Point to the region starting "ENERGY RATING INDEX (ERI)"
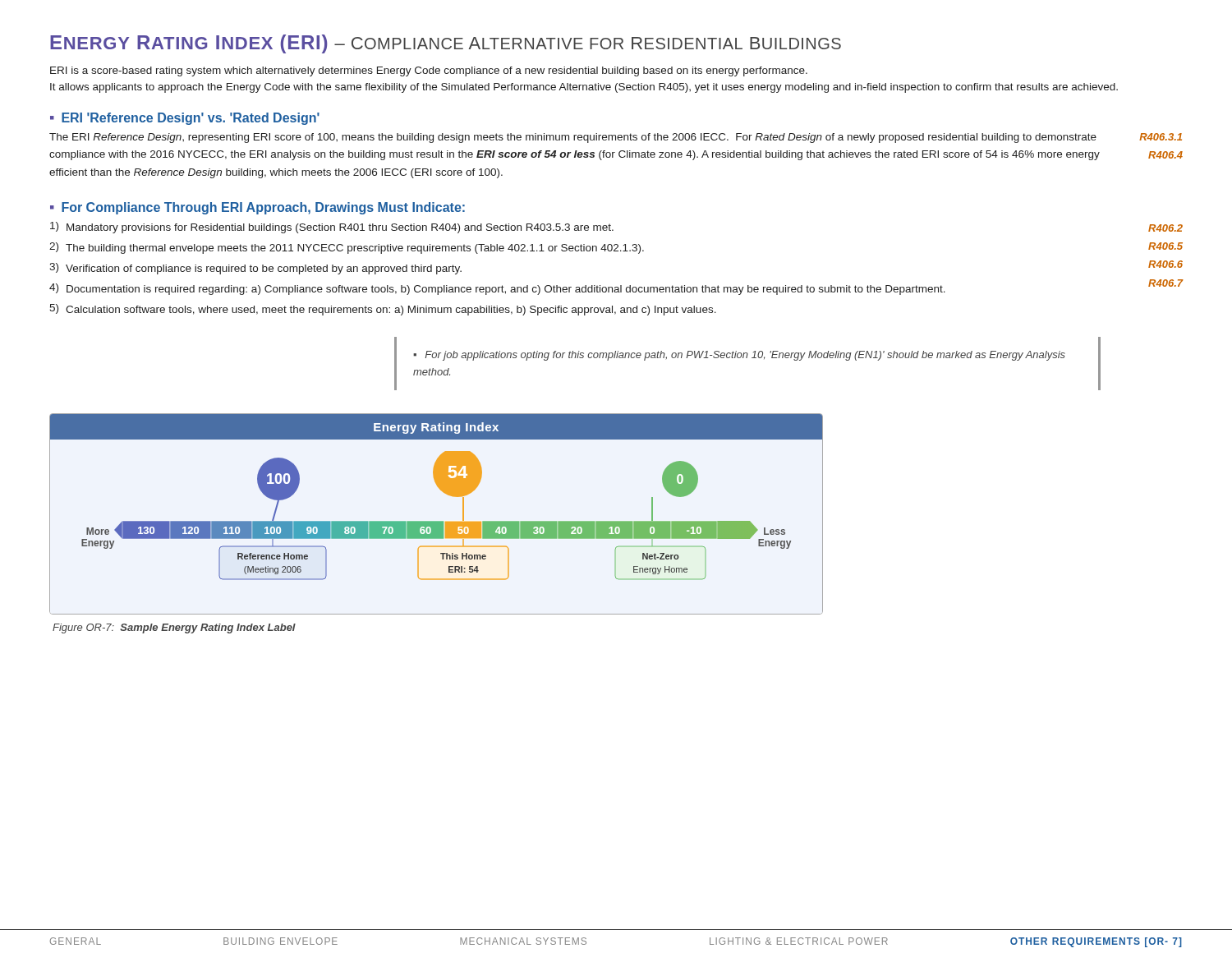Viewport: 1232px width, 953px height. [x=446, y=42]
